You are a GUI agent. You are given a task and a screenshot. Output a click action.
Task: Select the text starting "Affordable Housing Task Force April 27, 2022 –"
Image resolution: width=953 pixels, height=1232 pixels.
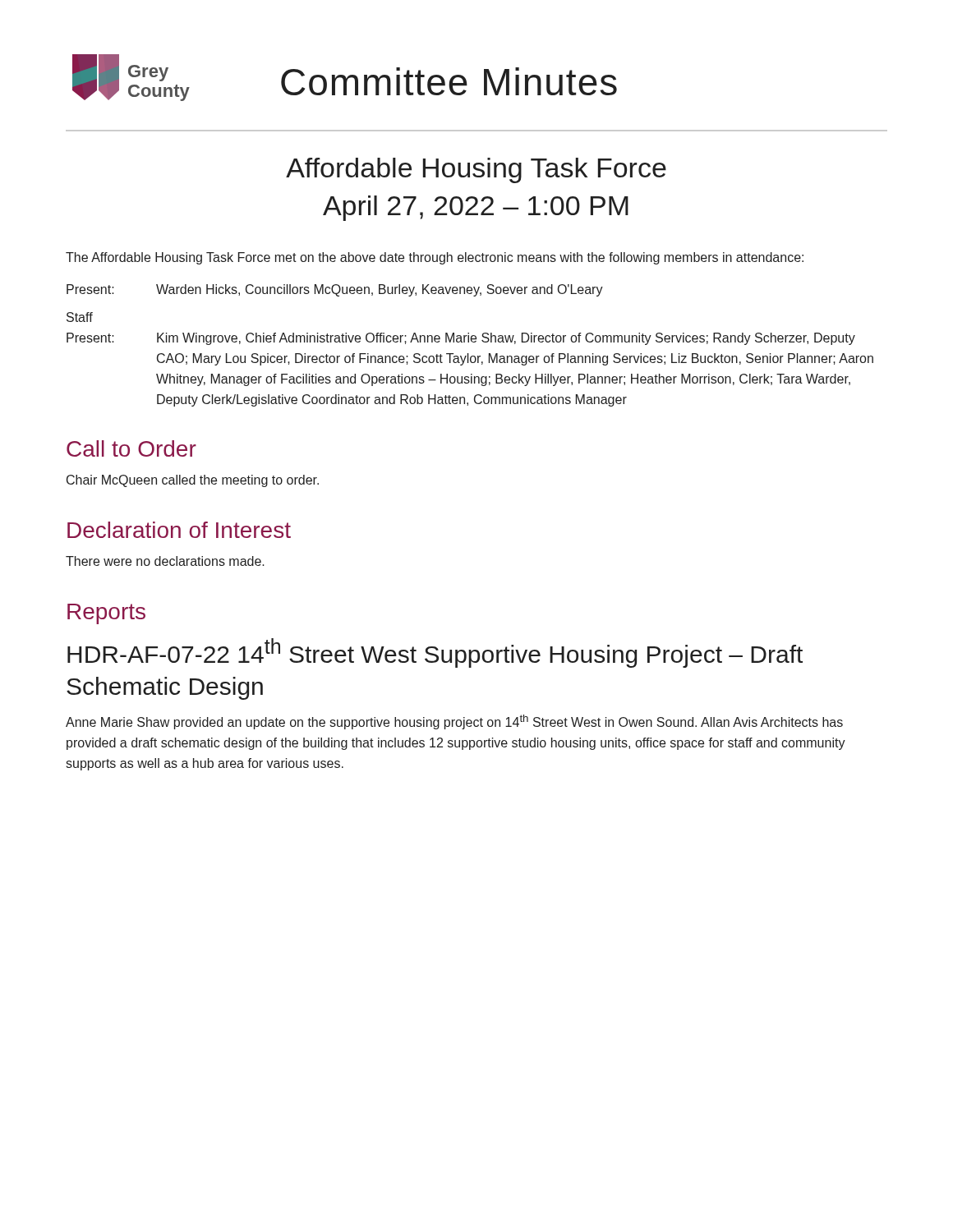pos(476,186)
